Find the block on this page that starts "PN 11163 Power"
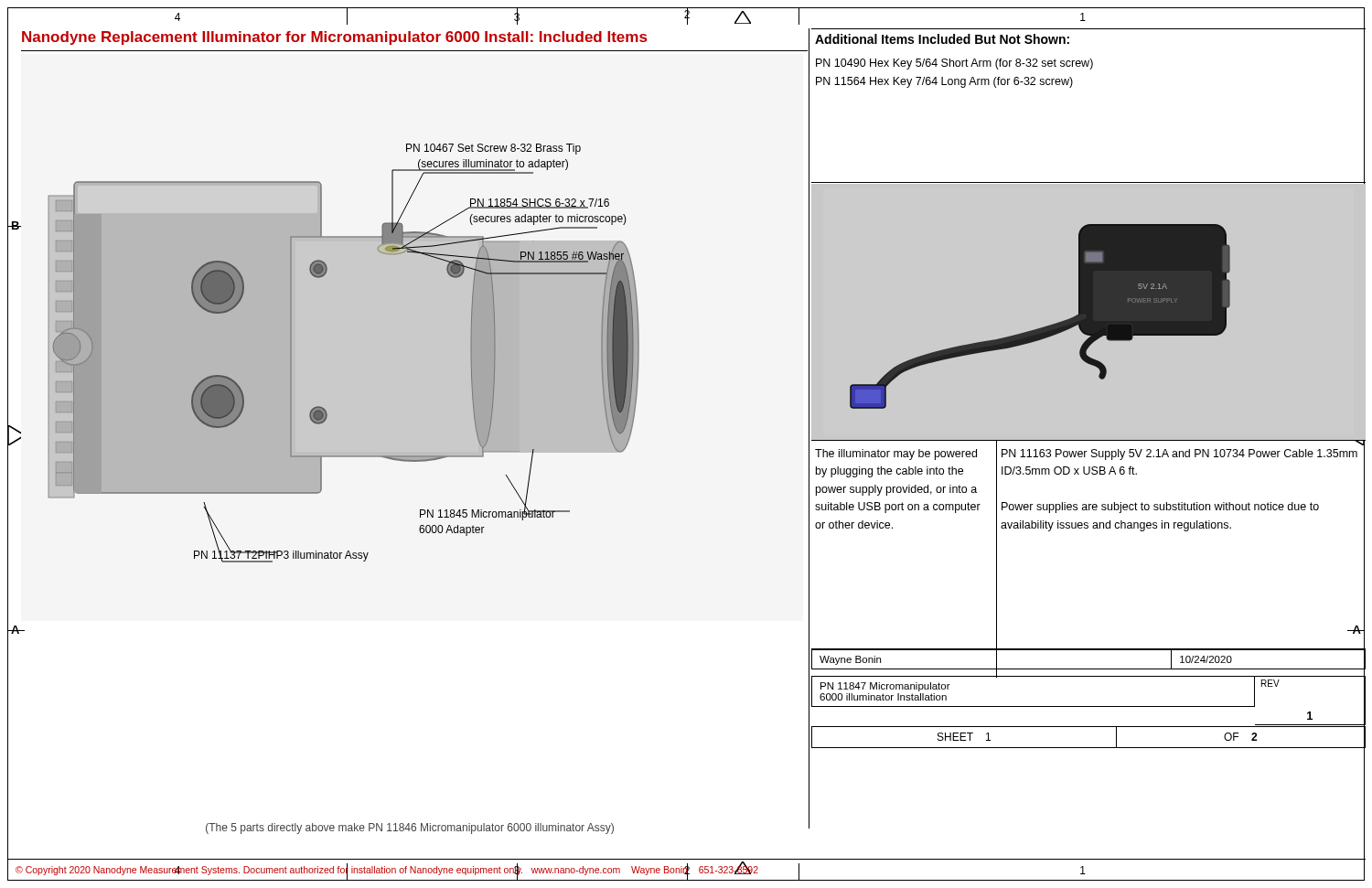1372x888 pixels. 1179,455
